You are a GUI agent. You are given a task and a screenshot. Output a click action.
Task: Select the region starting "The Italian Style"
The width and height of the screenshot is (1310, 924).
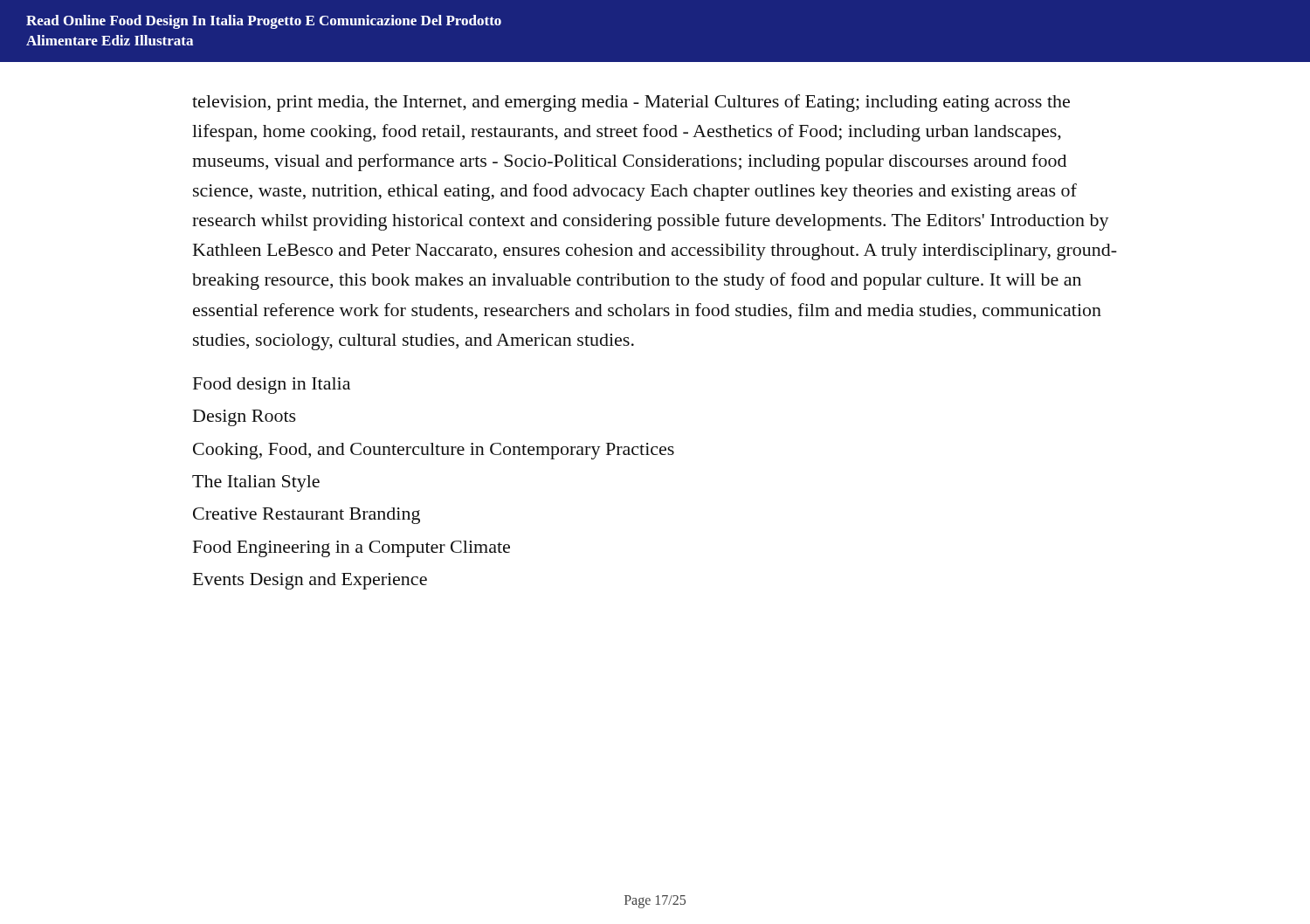[256, 481]
